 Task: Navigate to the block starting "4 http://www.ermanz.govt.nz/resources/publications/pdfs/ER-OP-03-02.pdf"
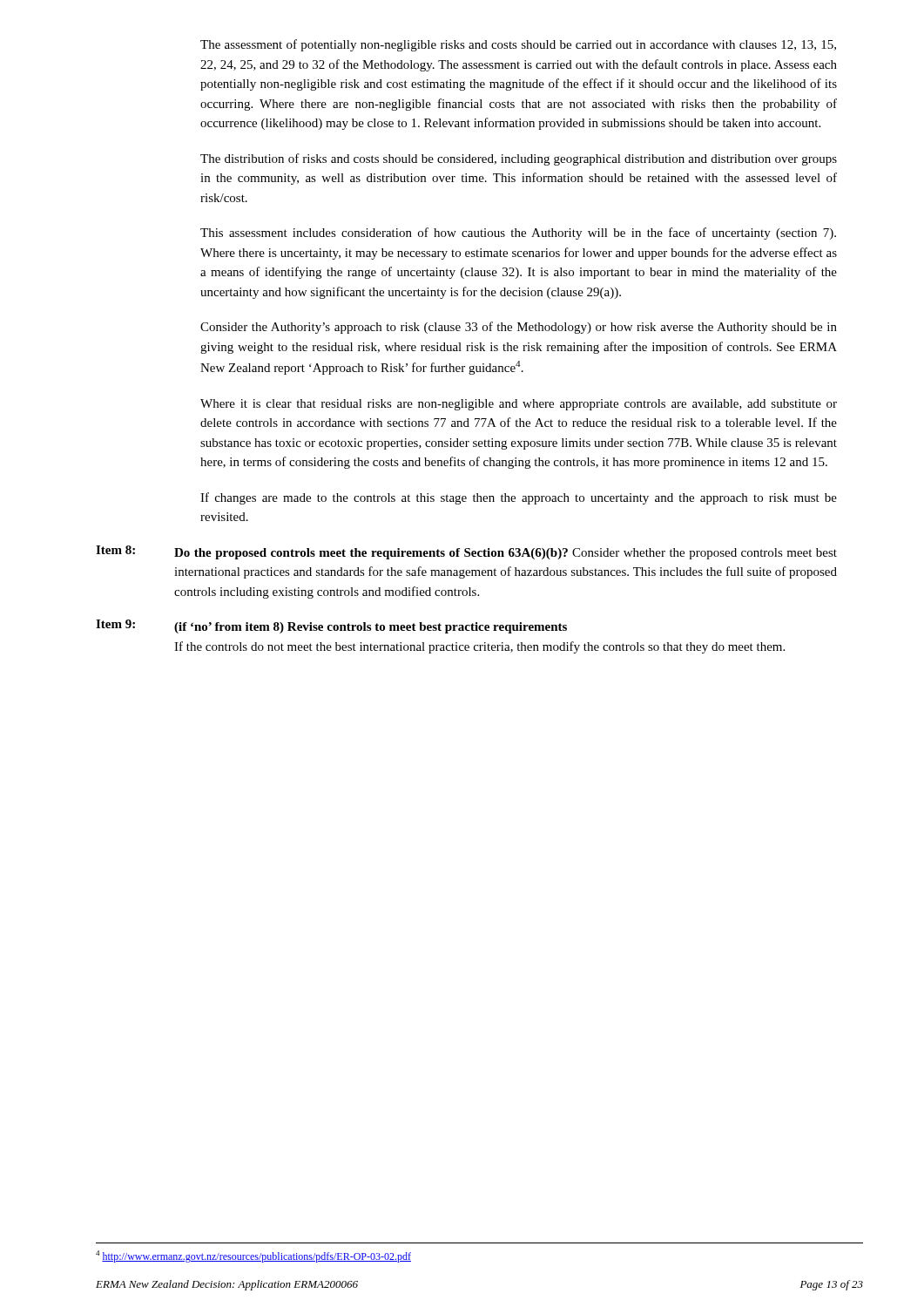pos(253,1256)
